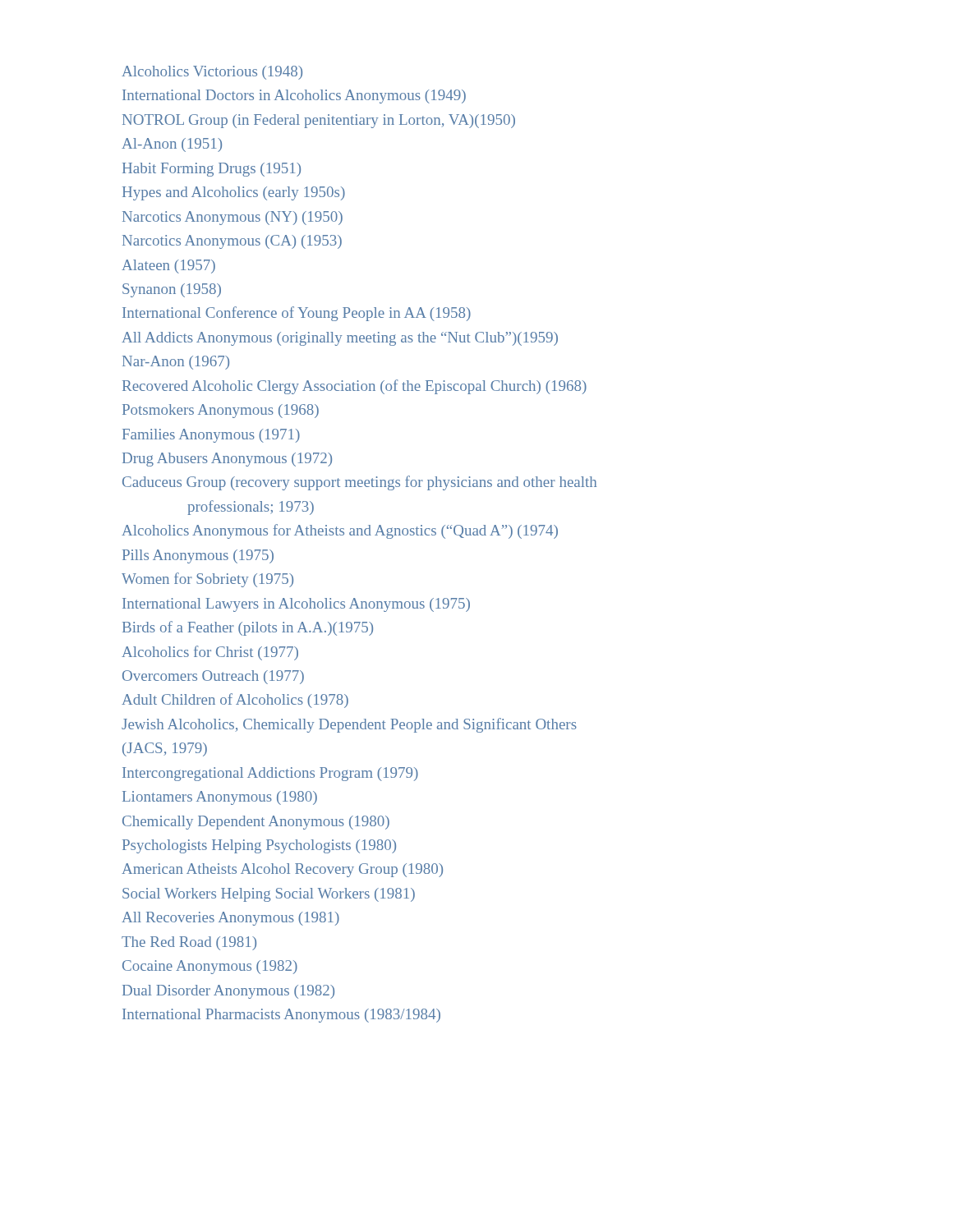Find the list item containing "Synanon (1958)"

(172, 289)
